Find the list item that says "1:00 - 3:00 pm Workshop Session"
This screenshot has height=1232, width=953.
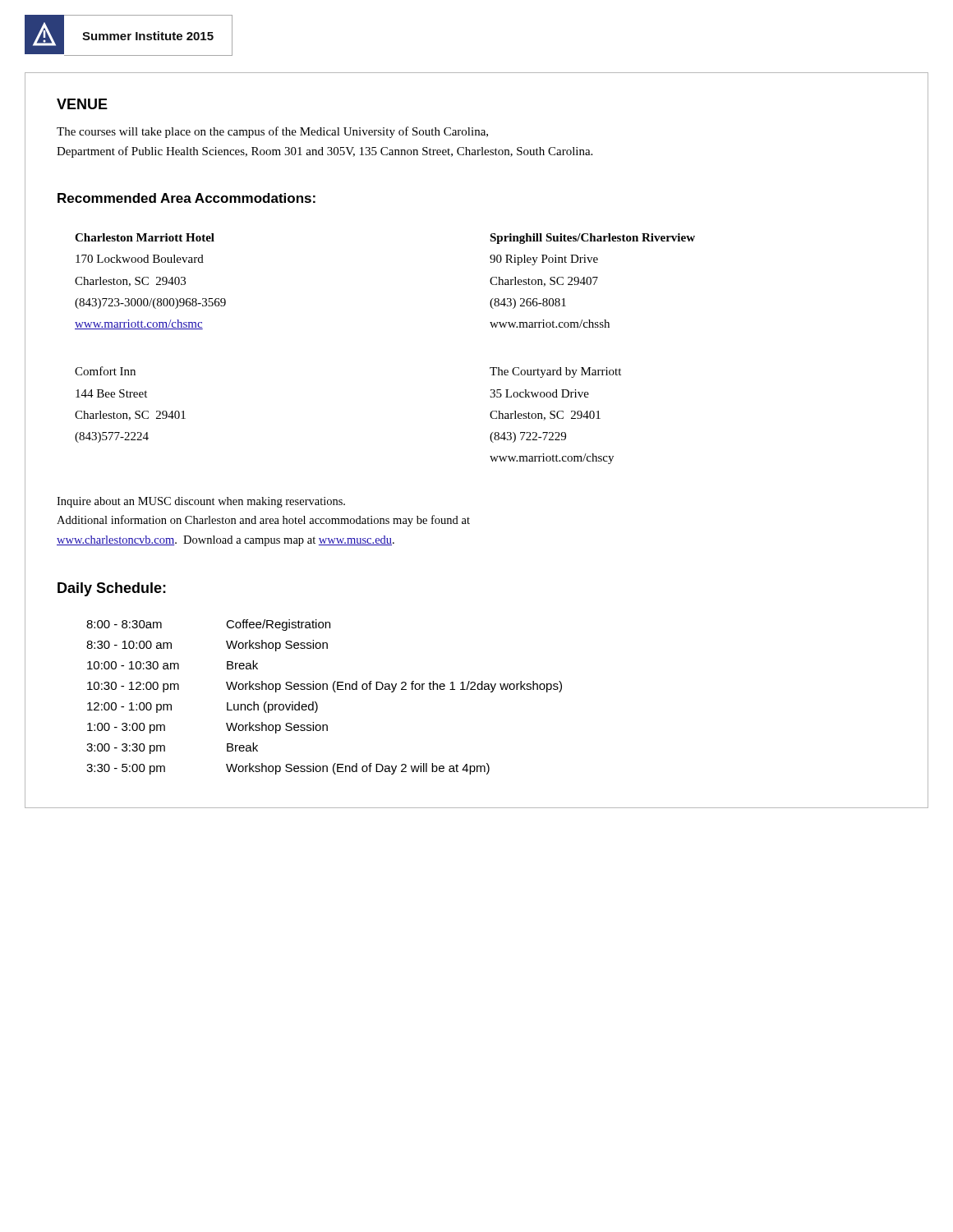point(124,727)
